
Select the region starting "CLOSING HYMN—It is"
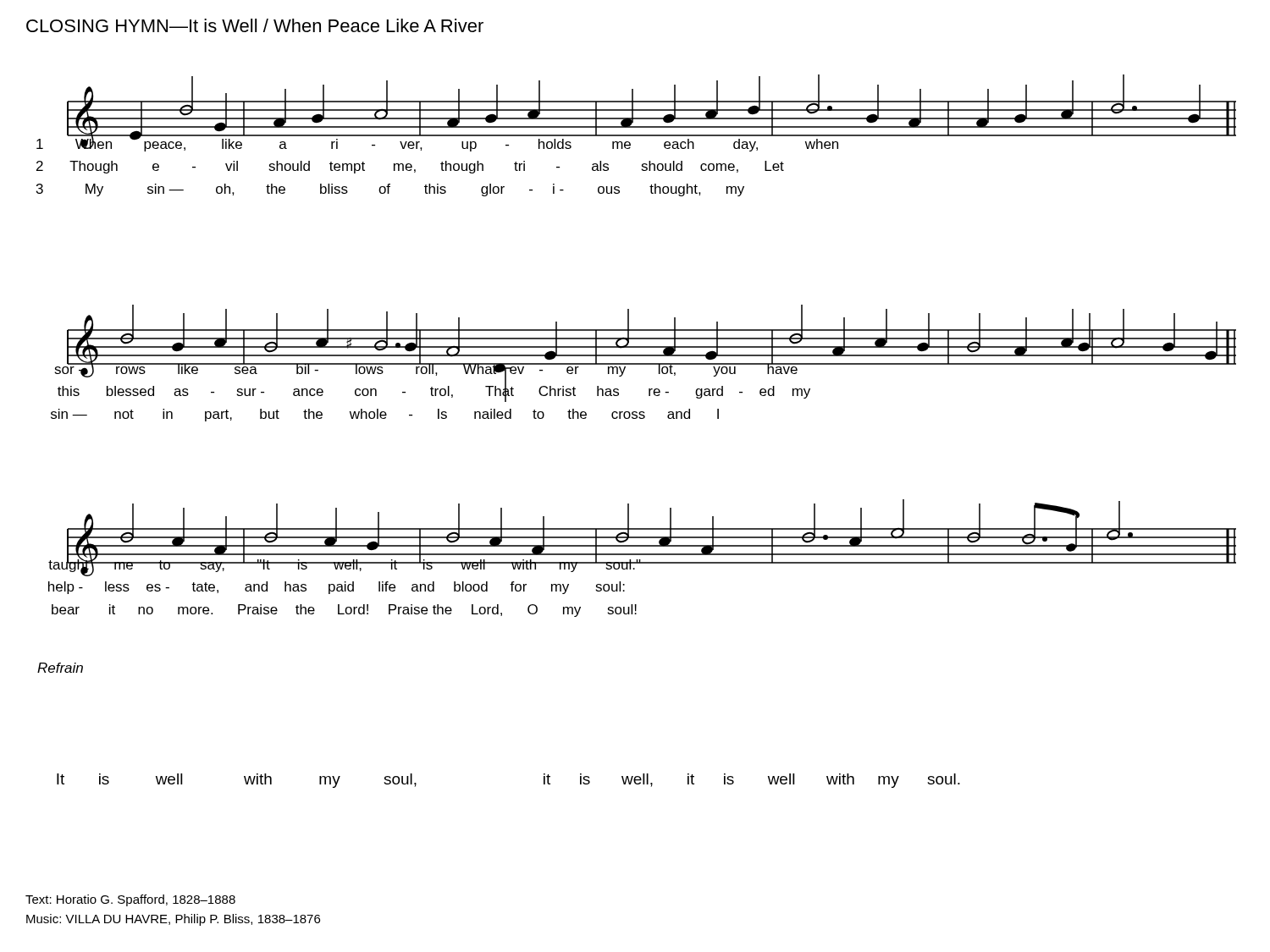click(x=255, y=26)
